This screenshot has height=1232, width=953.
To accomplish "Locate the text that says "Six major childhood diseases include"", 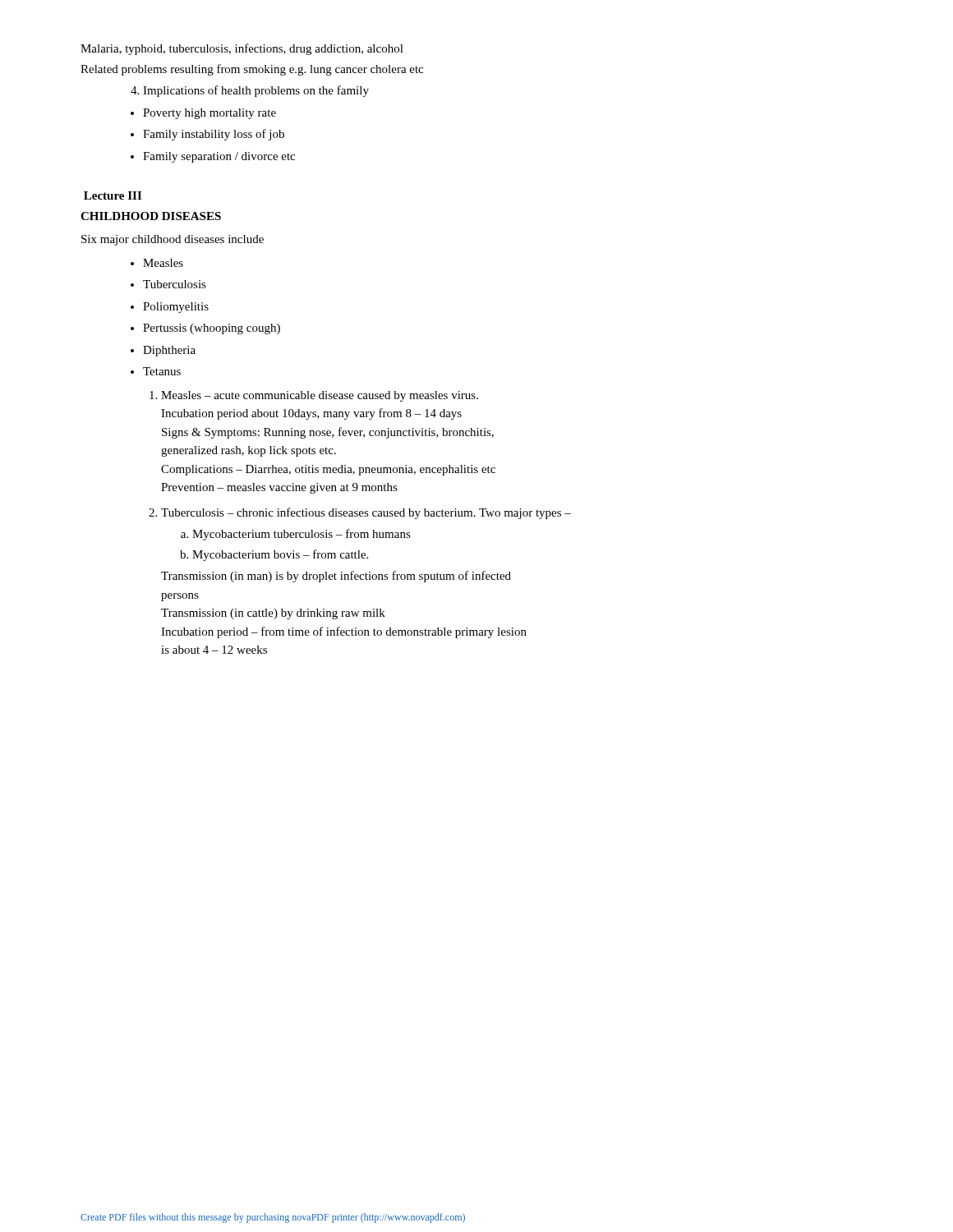I will click(173, 240).
